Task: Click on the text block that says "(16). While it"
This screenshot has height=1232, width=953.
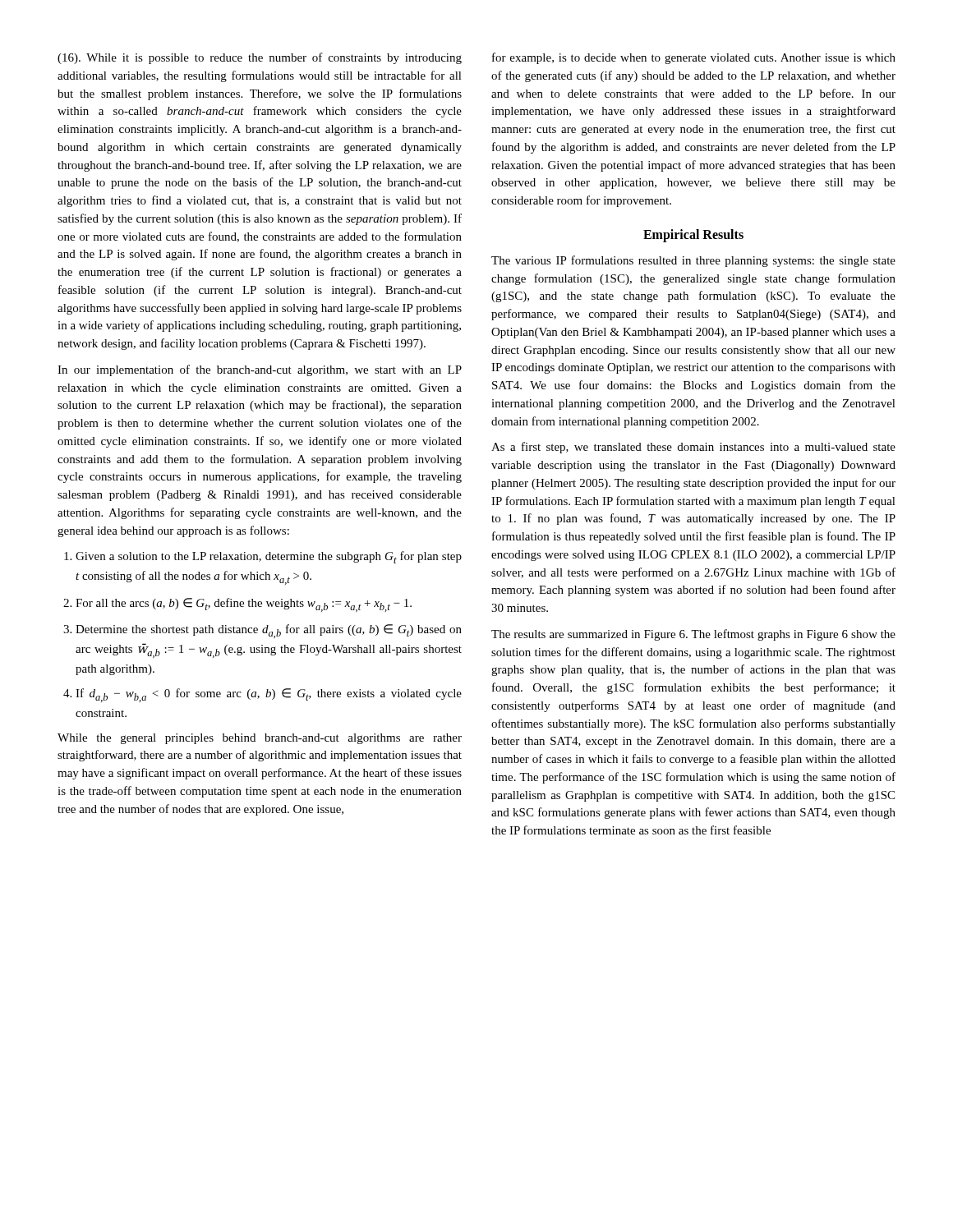Action: pos(260,201)
